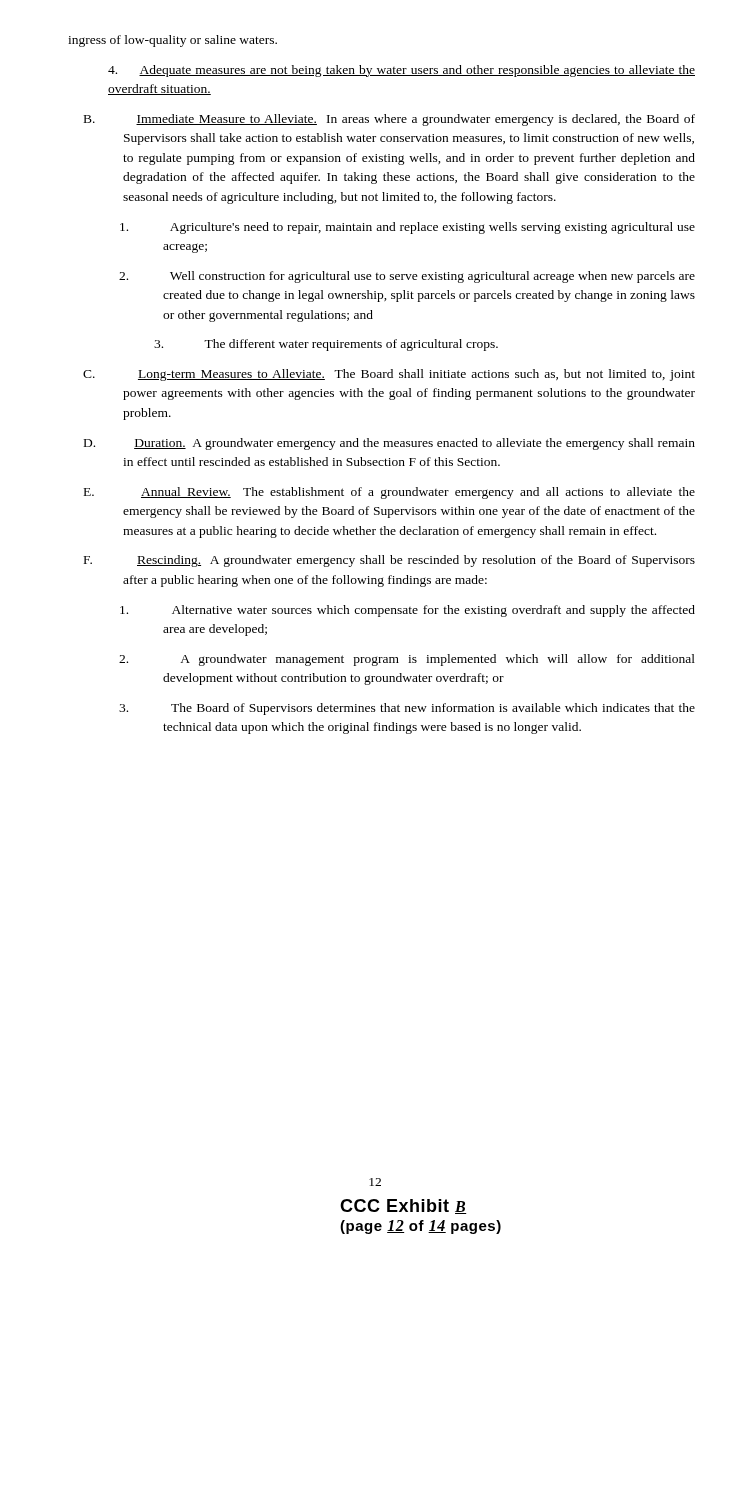The image size is (750, 1500).
Task: Select the text block starting "3. The different water requirements of"
Action: pos(382,344)
